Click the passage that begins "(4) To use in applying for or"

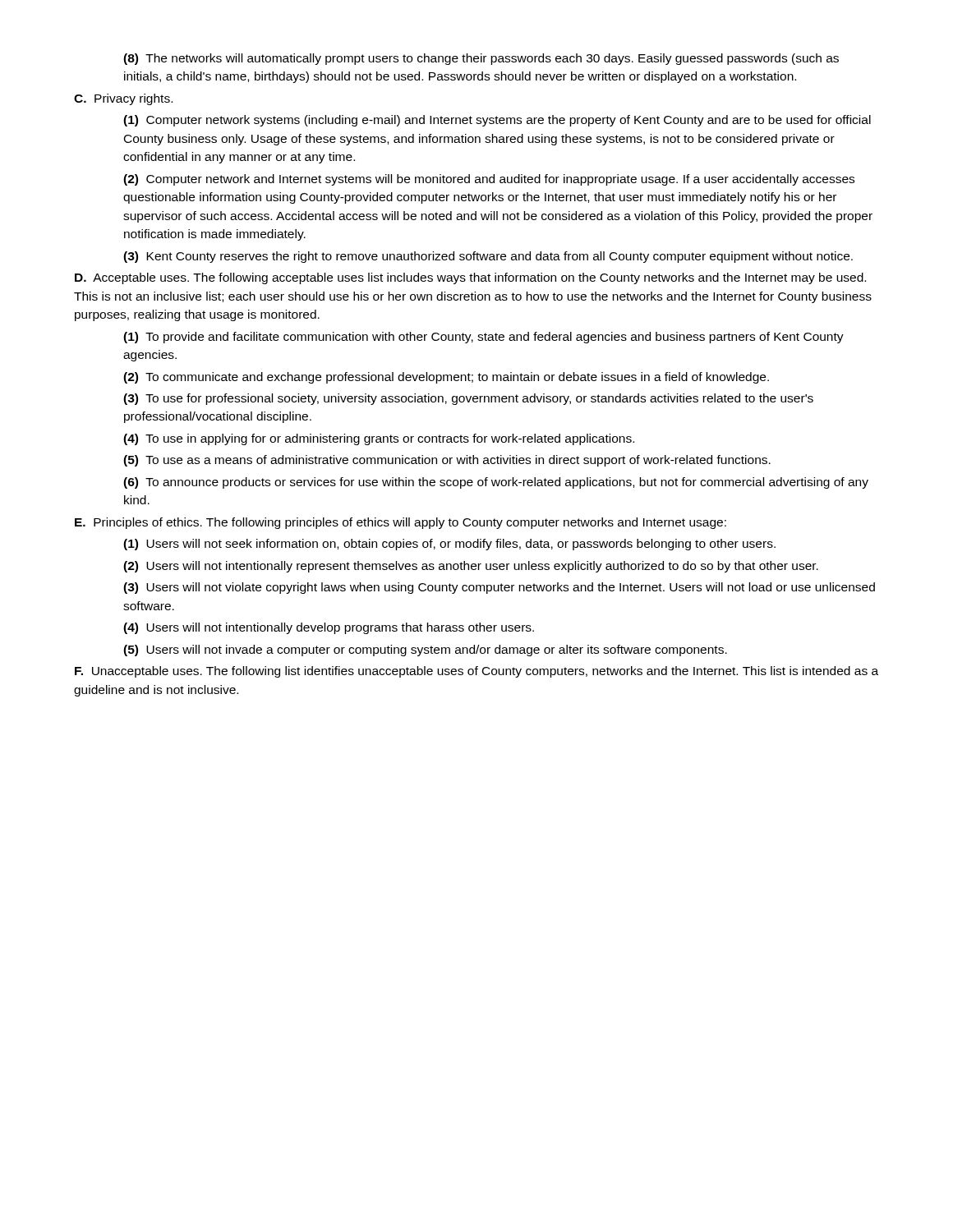(501, 439)
